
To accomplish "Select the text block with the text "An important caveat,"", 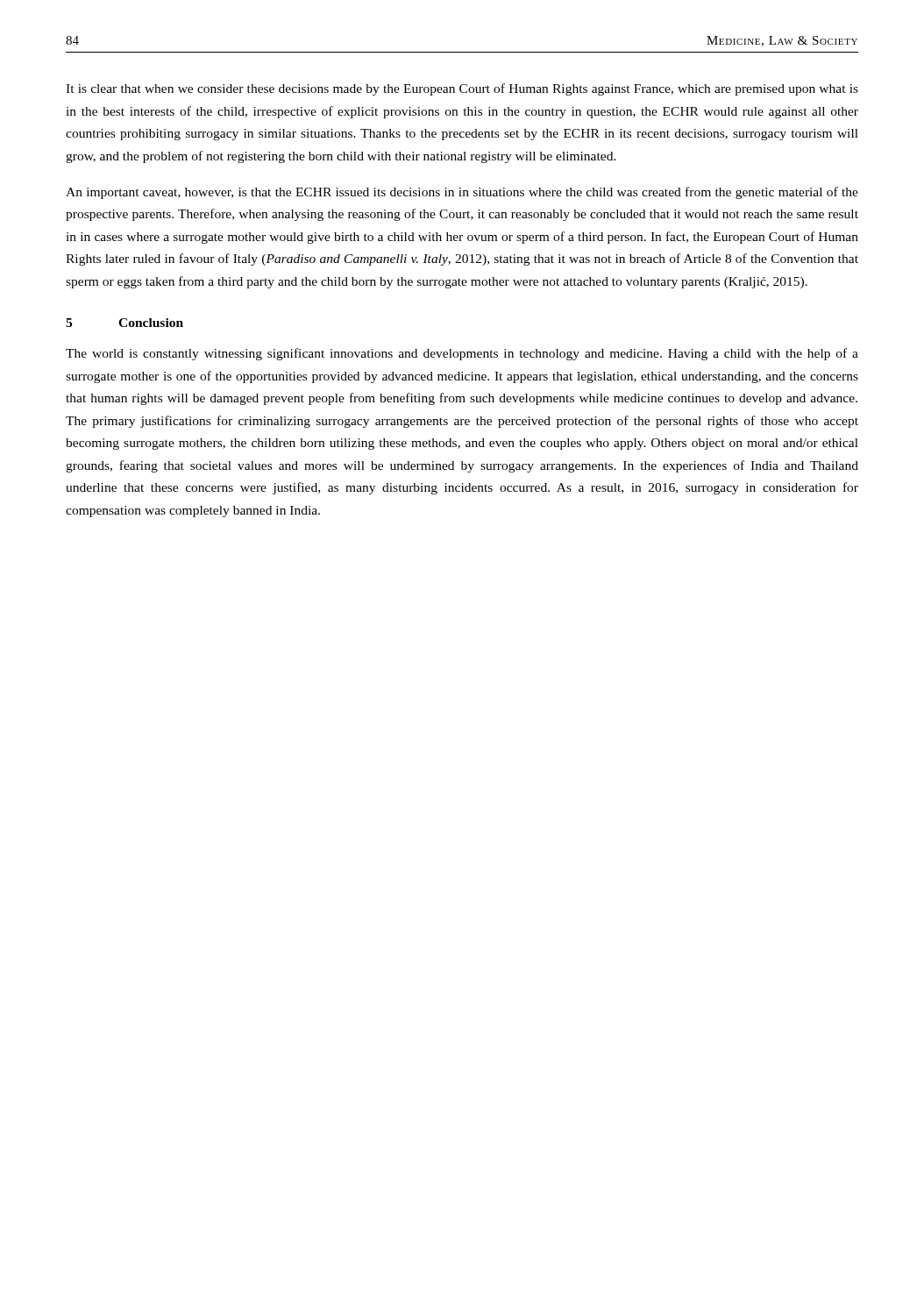I will [x=462, y=236].
